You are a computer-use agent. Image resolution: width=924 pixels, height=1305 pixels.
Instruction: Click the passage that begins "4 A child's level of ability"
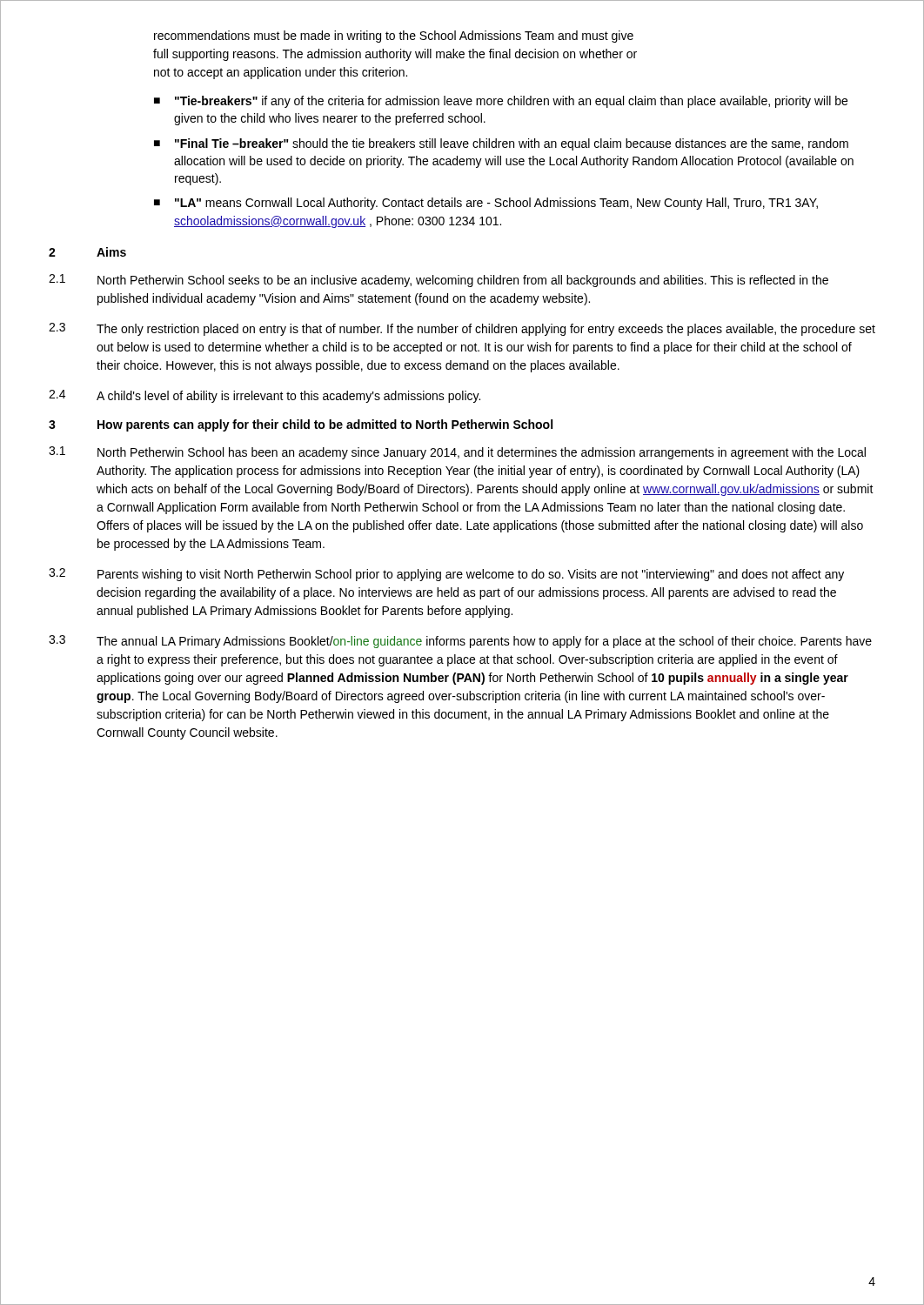462,396
